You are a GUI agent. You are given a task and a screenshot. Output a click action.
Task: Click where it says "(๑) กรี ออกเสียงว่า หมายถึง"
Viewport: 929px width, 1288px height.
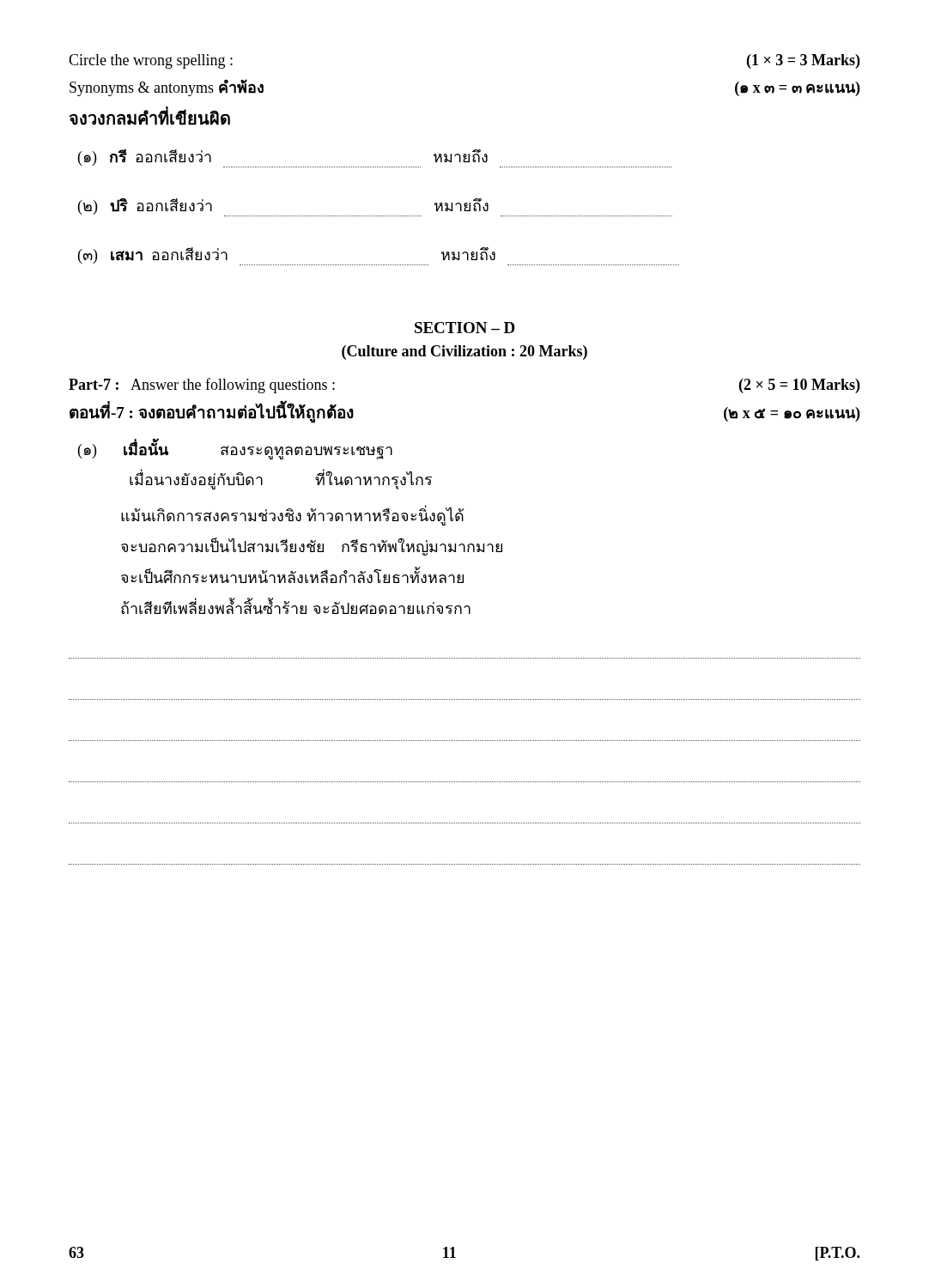pos(374,158)
